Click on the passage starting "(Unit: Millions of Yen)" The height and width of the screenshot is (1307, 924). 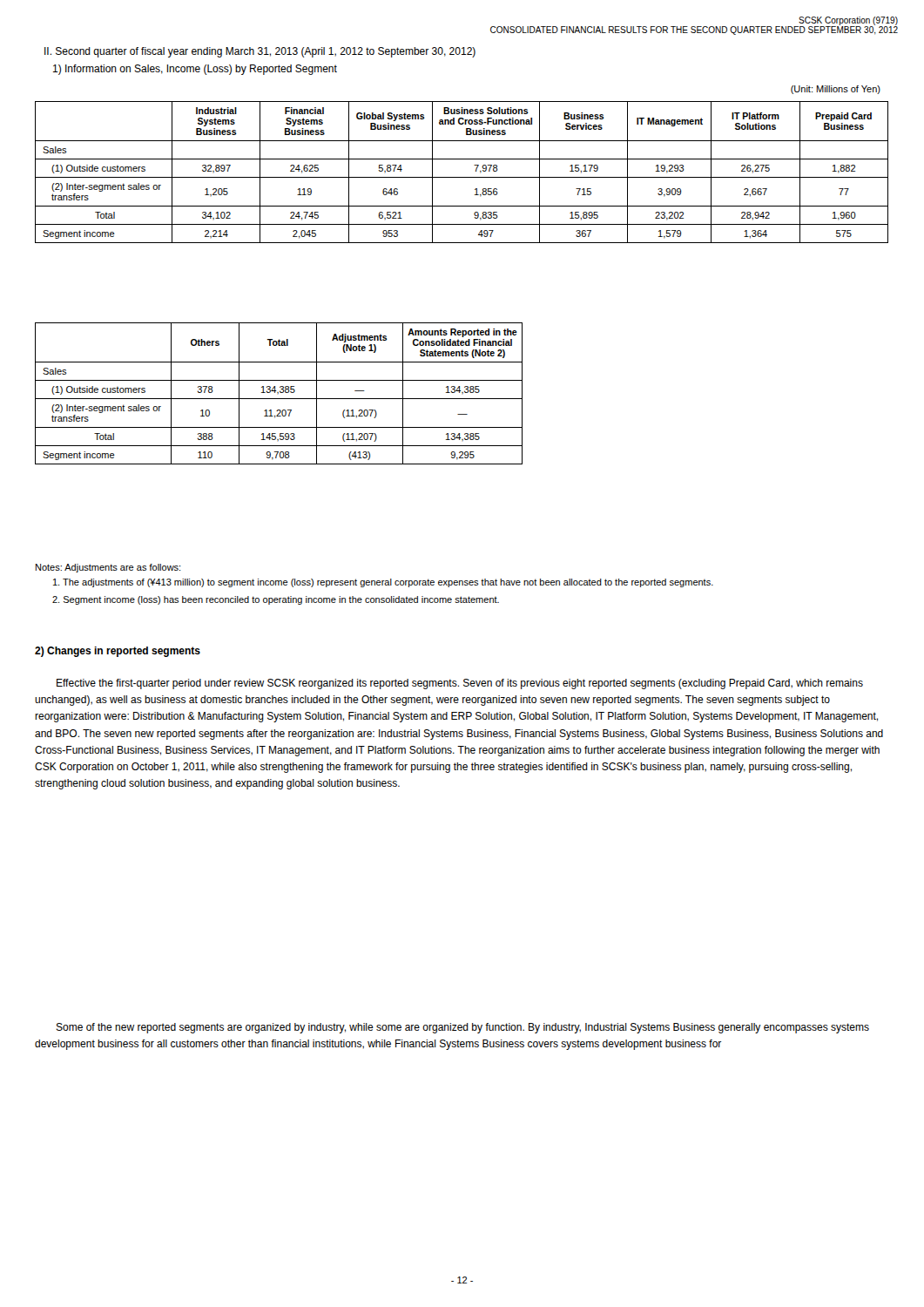pyautogui.click(x=835, y=89)
